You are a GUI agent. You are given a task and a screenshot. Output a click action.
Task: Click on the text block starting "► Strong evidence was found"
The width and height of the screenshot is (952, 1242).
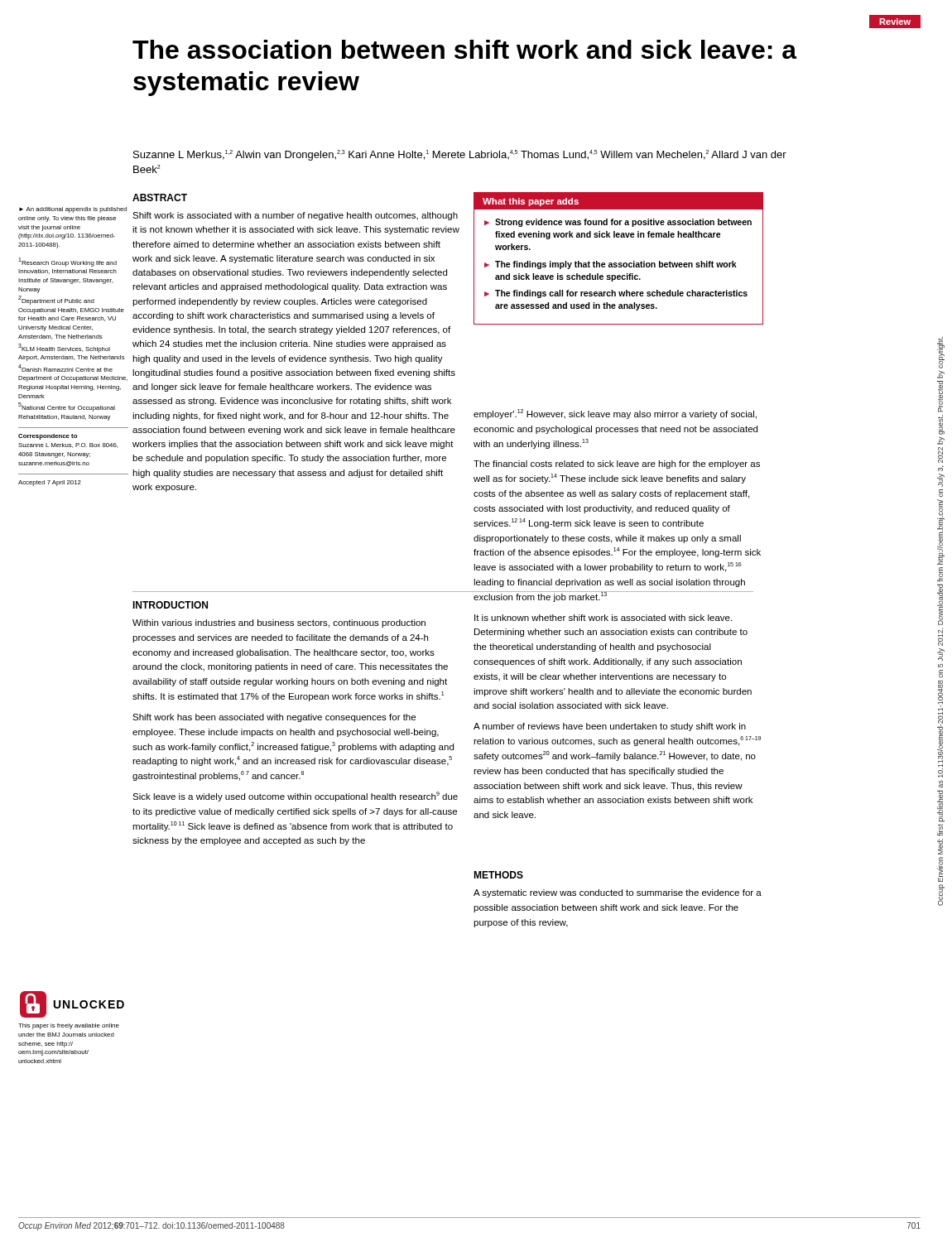coord(618,235)
